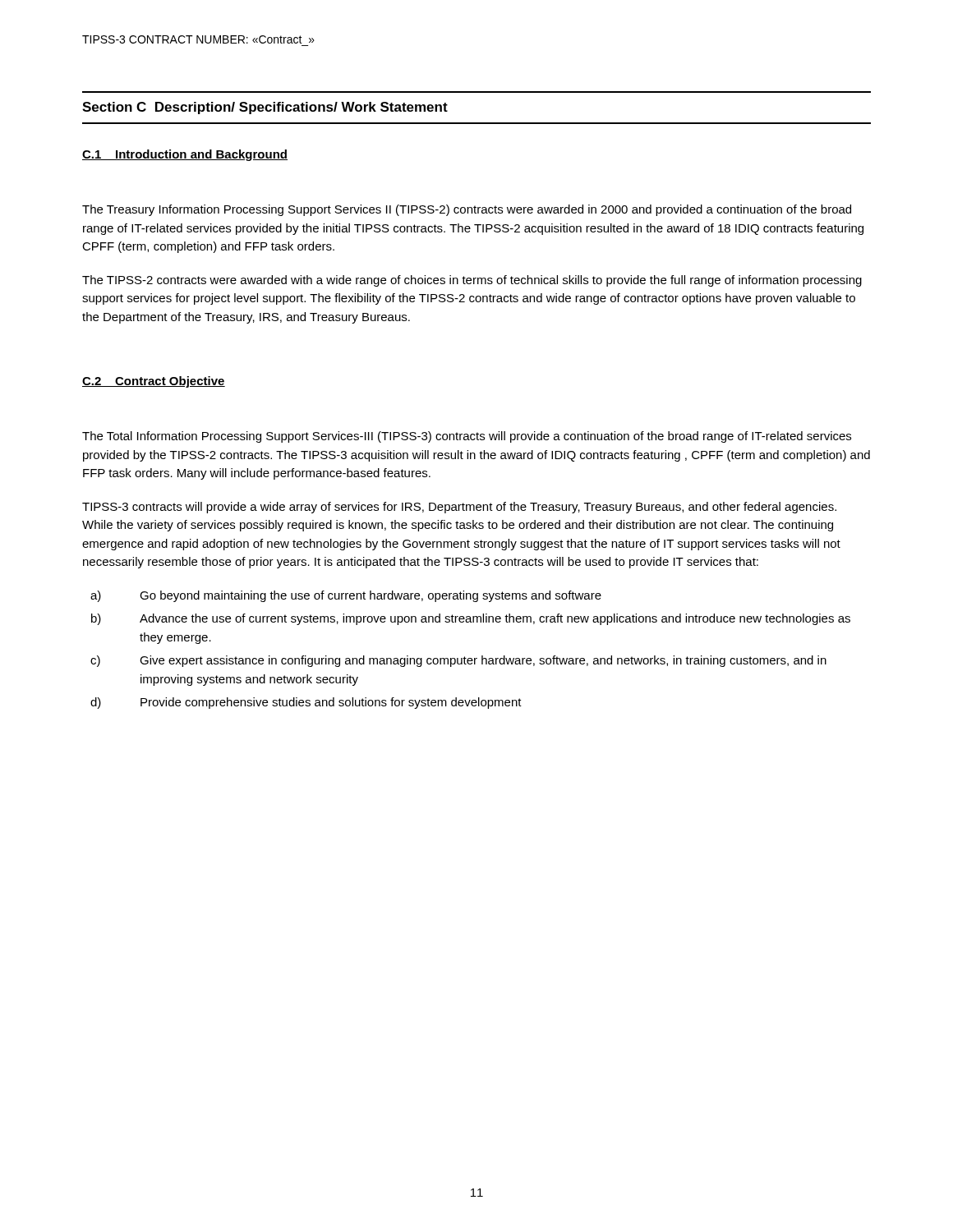Locate the element starting "d) Provide comprehensive studies and"

coord(476,702)
